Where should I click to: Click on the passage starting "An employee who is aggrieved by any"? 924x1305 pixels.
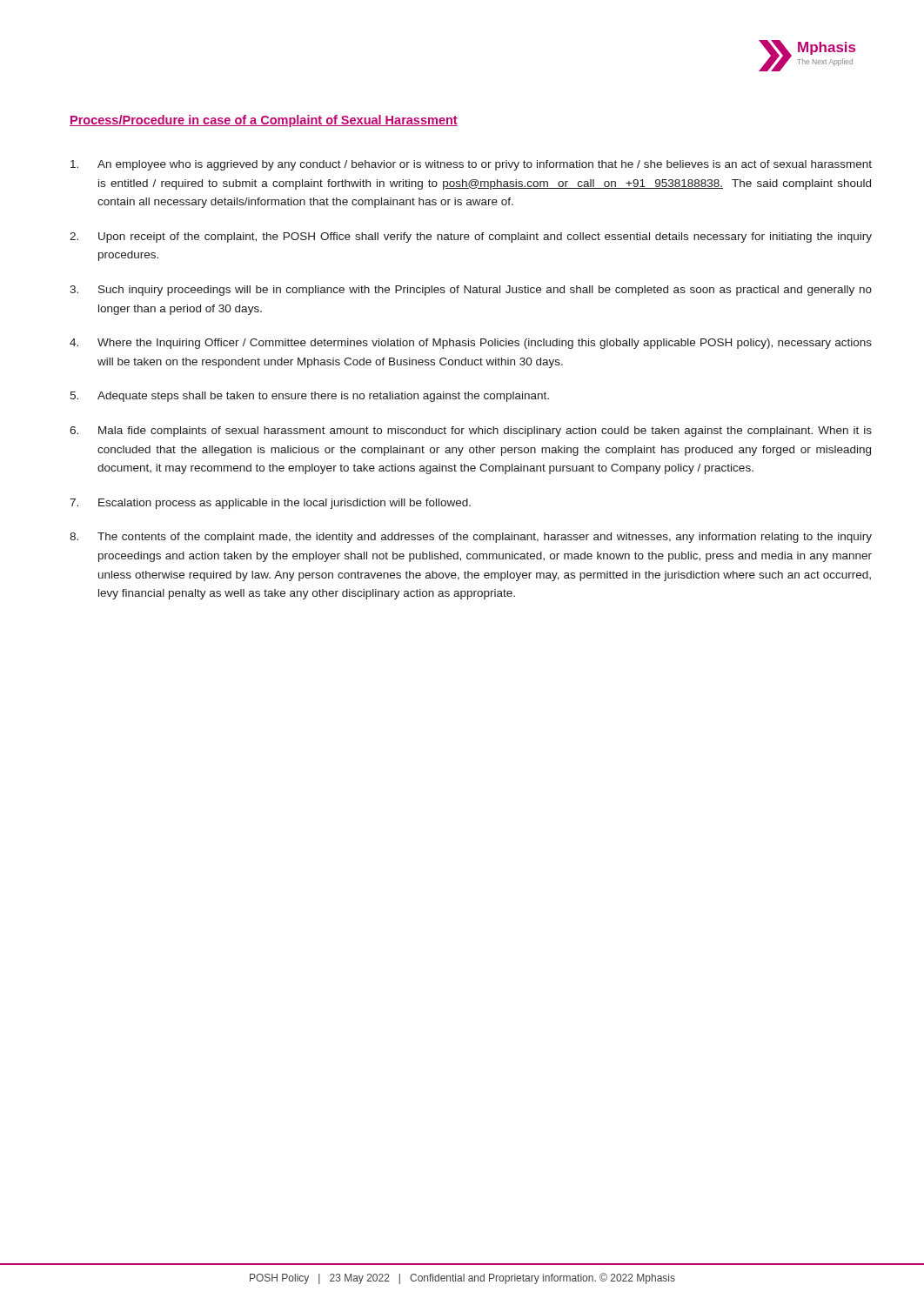pos(471,183)
